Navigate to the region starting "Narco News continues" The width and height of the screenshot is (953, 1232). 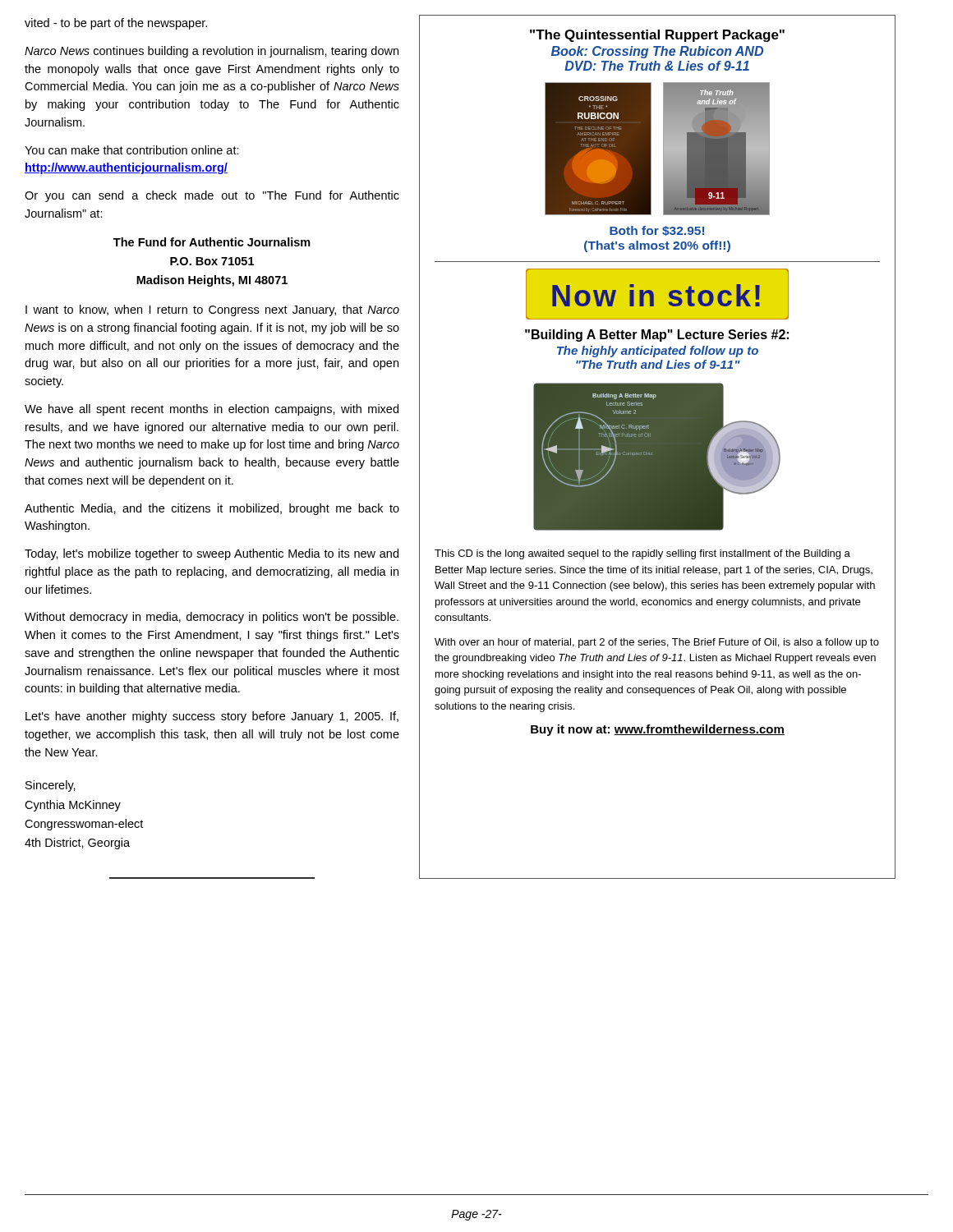[x=212, y=87]
